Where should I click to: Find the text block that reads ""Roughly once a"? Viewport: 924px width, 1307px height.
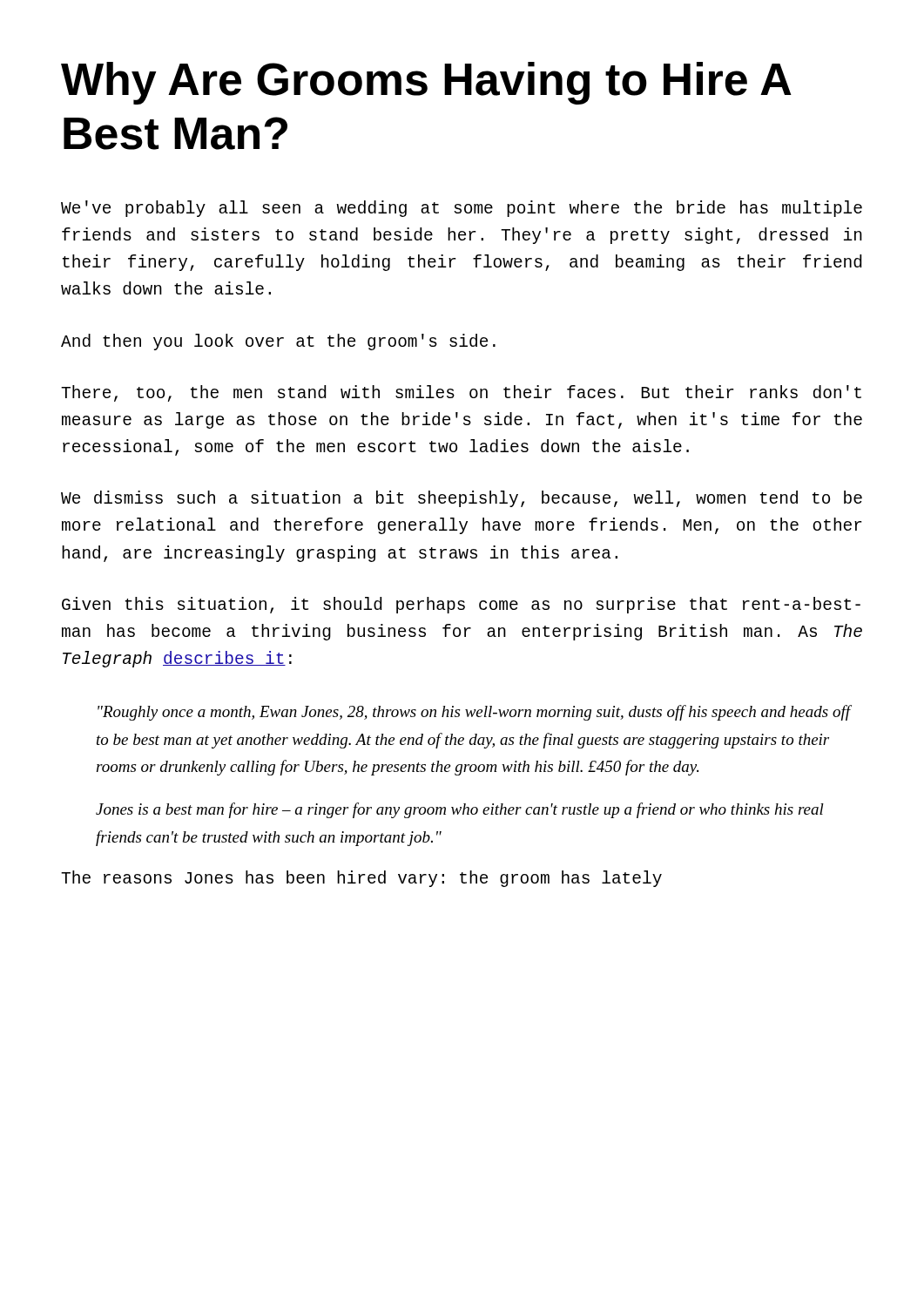[x=473, y=739]
